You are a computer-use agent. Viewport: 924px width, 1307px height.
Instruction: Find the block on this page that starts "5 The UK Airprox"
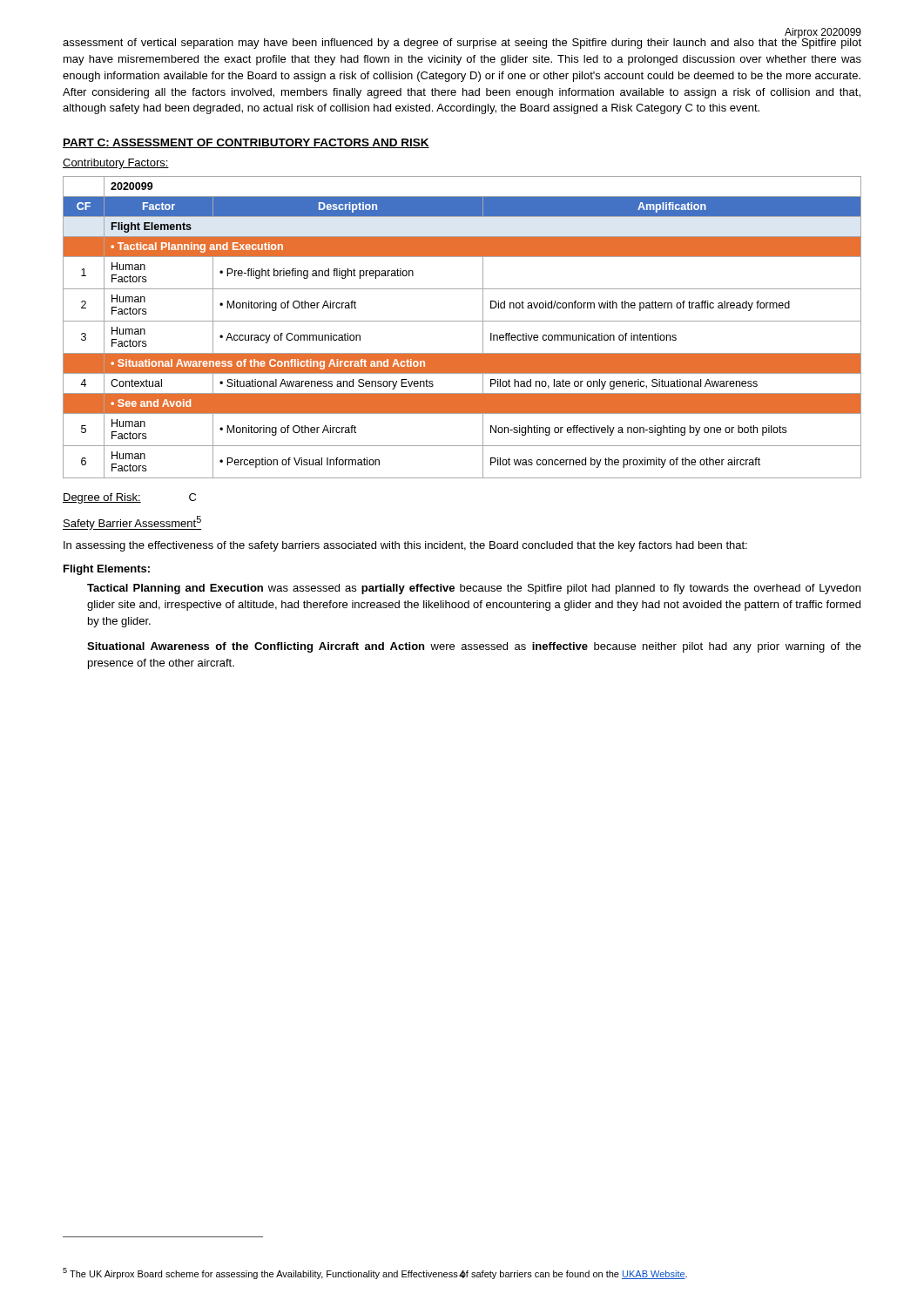click(375, 1272)
